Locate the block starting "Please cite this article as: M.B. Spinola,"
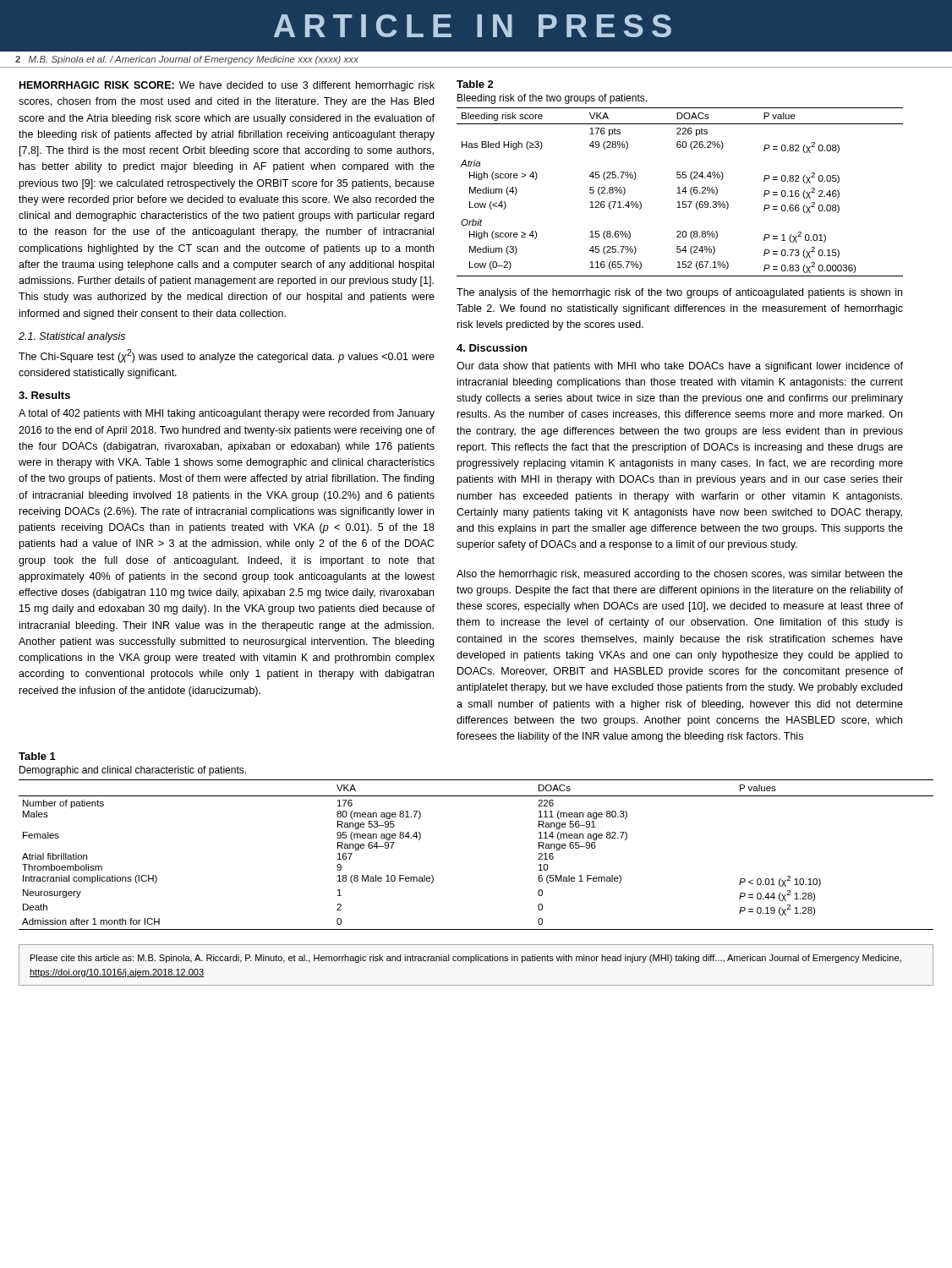952x1268 pixels. tap(466, 965)
